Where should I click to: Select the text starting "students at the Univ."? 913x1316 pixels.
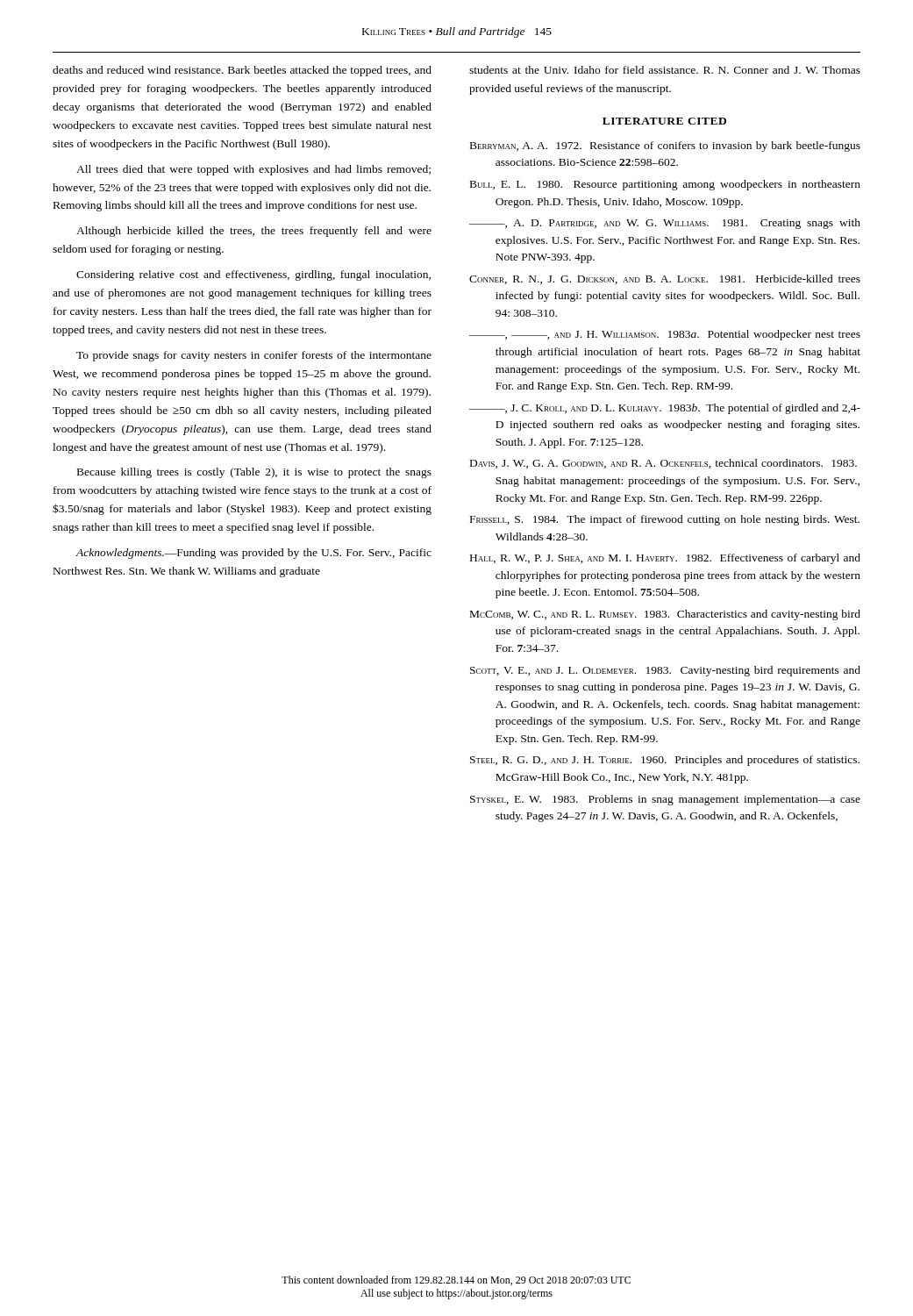[x=665, y=80]
